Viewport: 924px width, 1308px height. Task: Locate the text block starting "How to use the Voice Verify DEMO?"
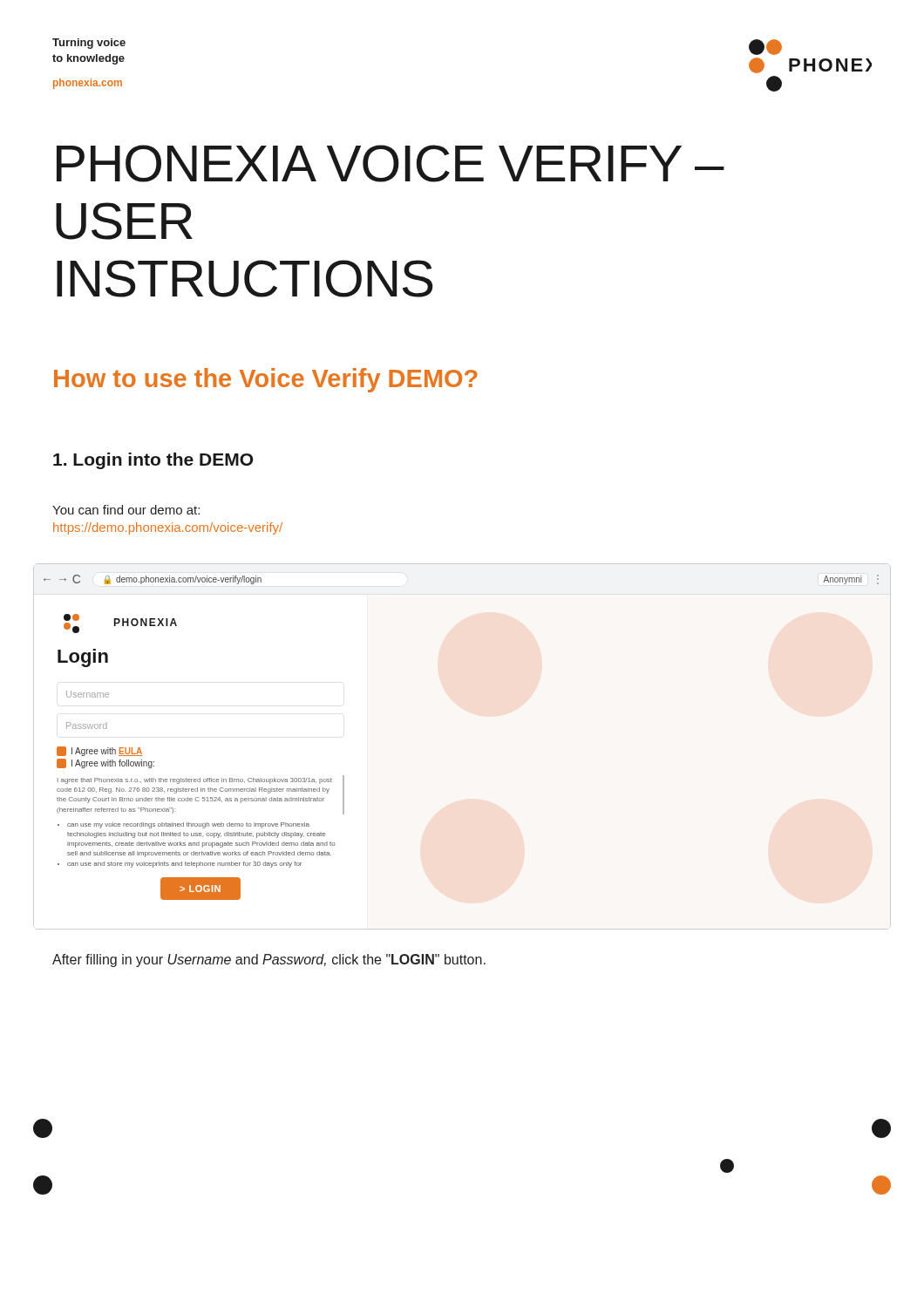(266, 378)
